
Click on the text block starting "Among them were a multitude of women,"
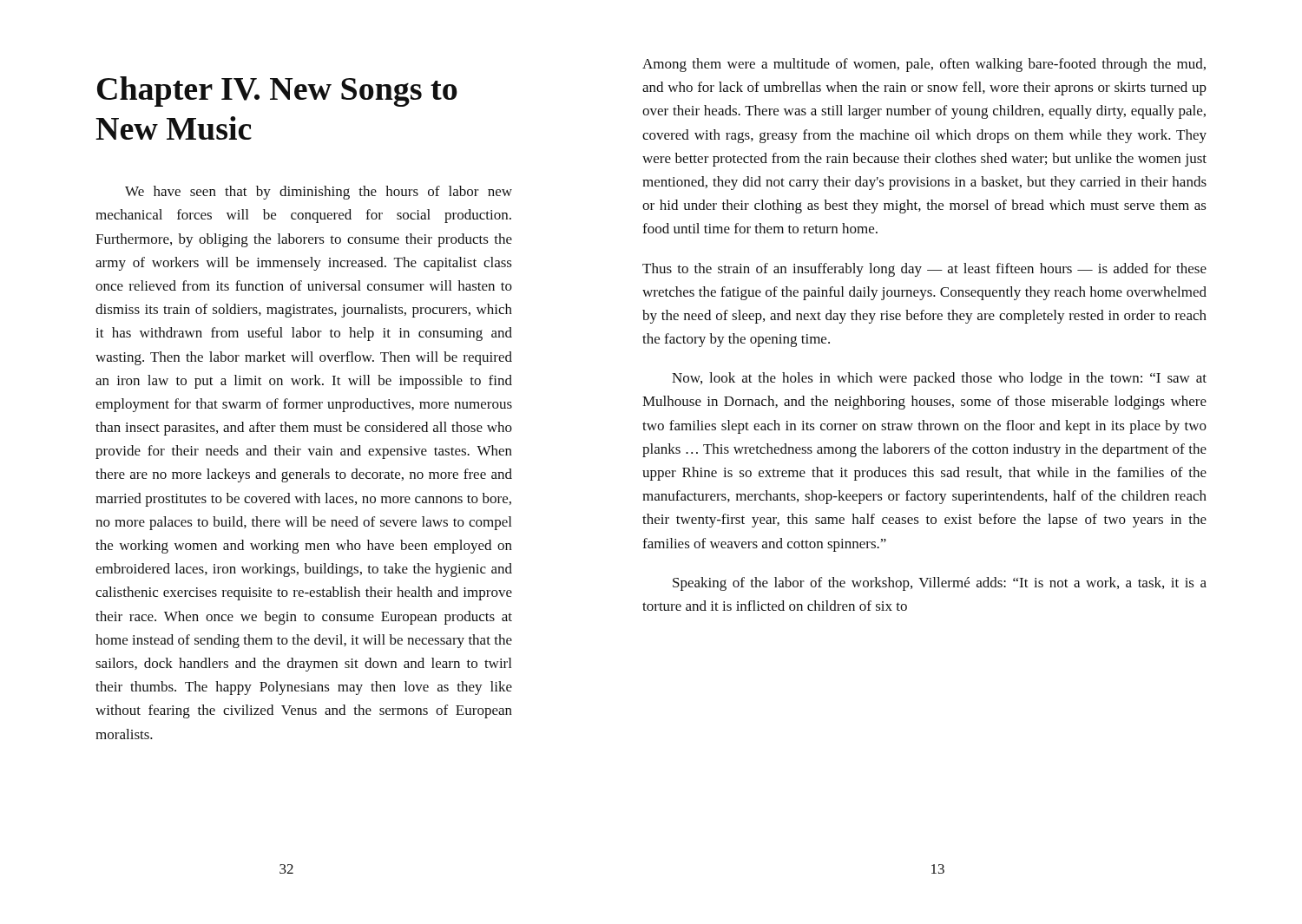point(924,146)
